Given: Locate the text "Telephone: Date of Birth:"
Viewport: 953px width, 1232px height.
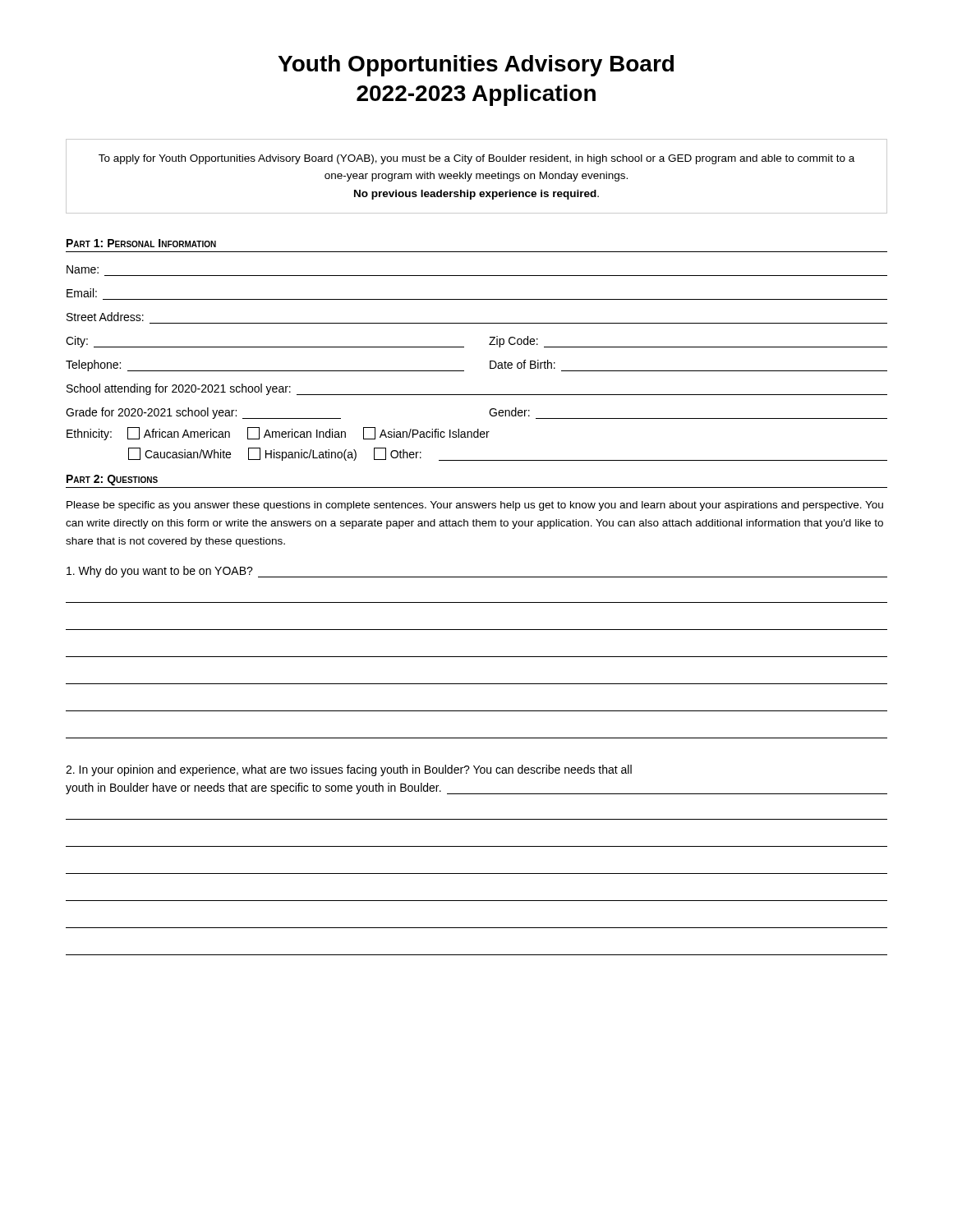Looking at the screenshot, I should pos(88,365).
